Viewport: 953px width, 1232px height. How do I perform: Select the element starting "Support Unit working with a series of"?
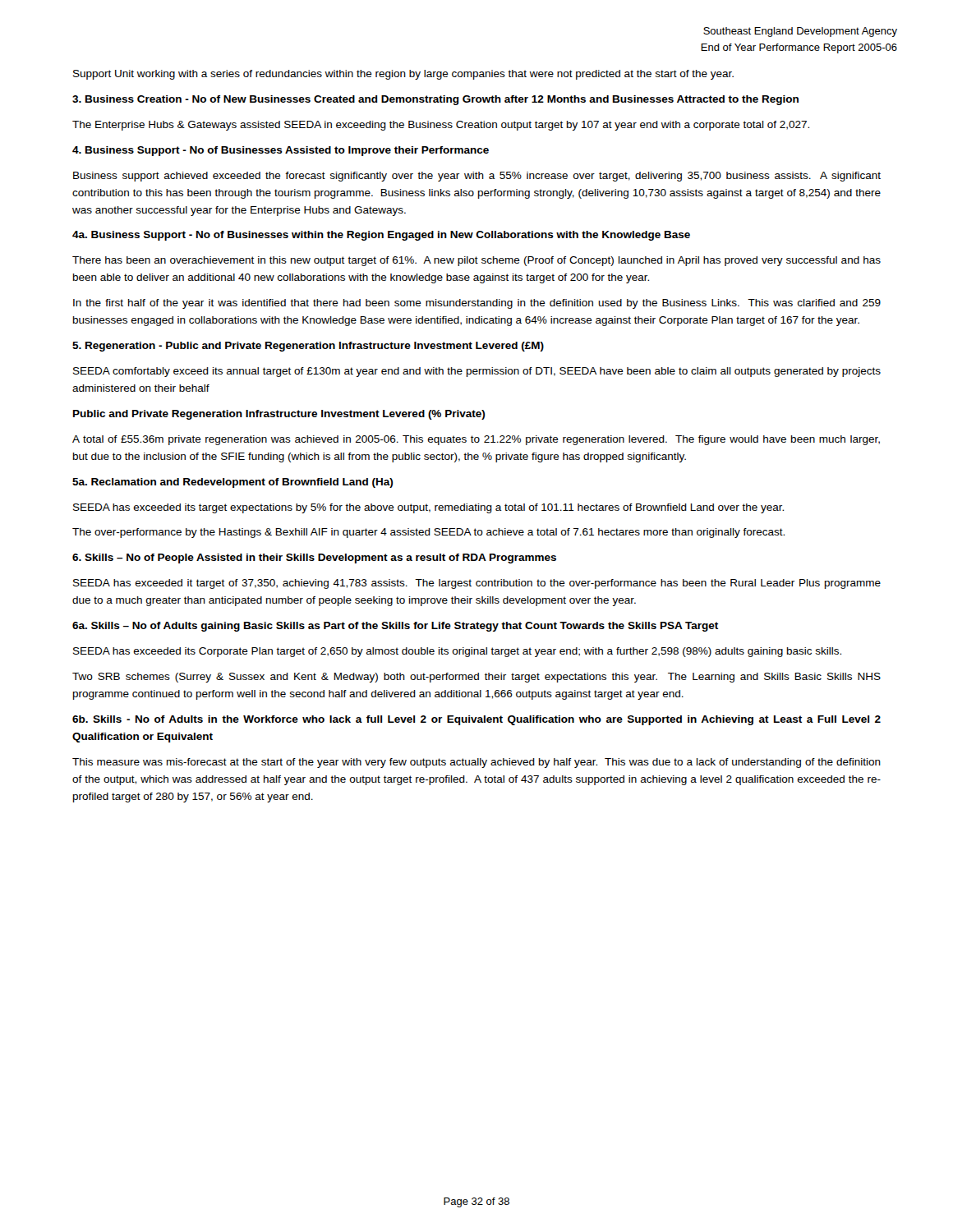tap(476, 74)
